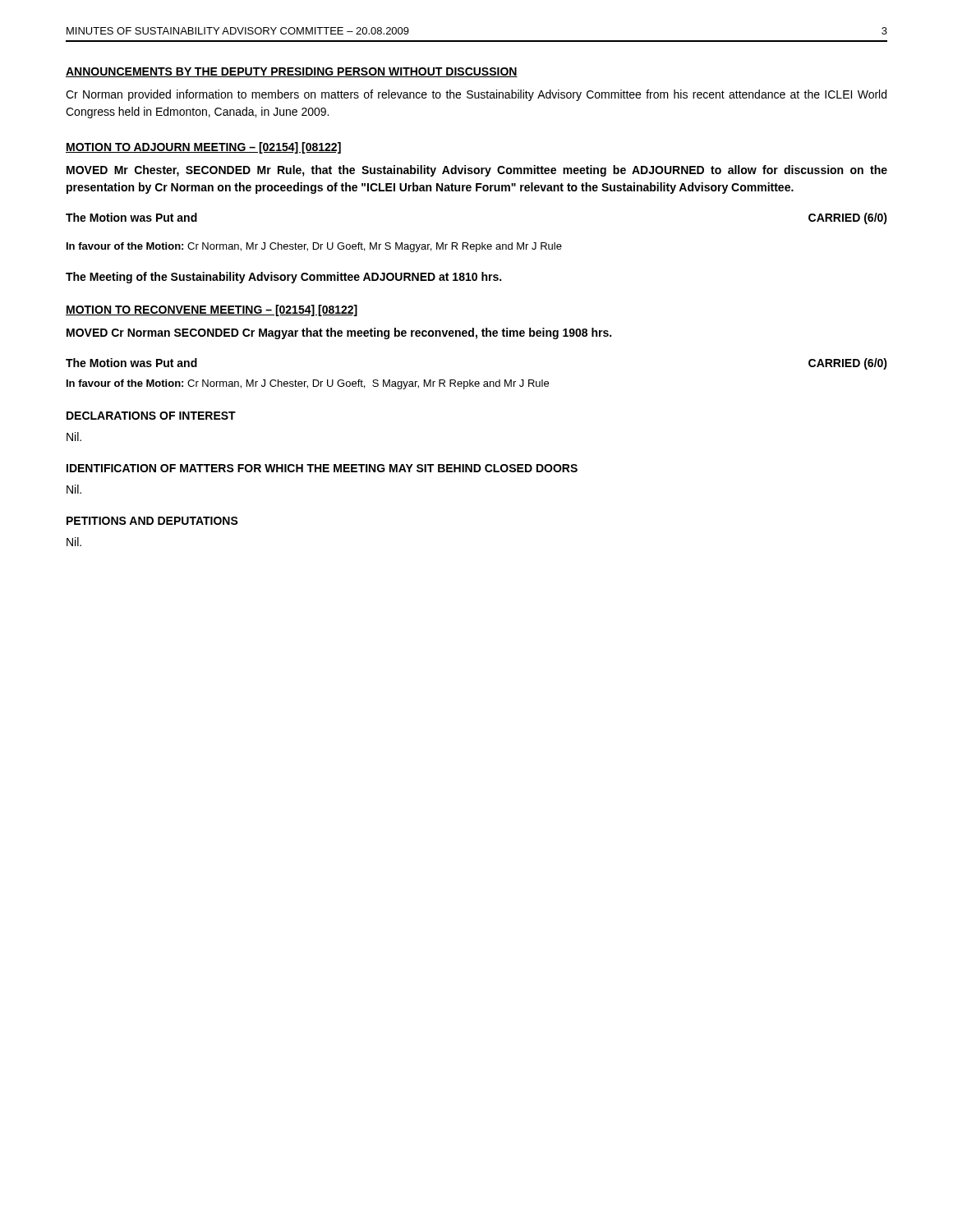Point to "DECLARATIONS OF INTEREST"
This screenshot has height=1232, width=953.
[x=151, y=416]
